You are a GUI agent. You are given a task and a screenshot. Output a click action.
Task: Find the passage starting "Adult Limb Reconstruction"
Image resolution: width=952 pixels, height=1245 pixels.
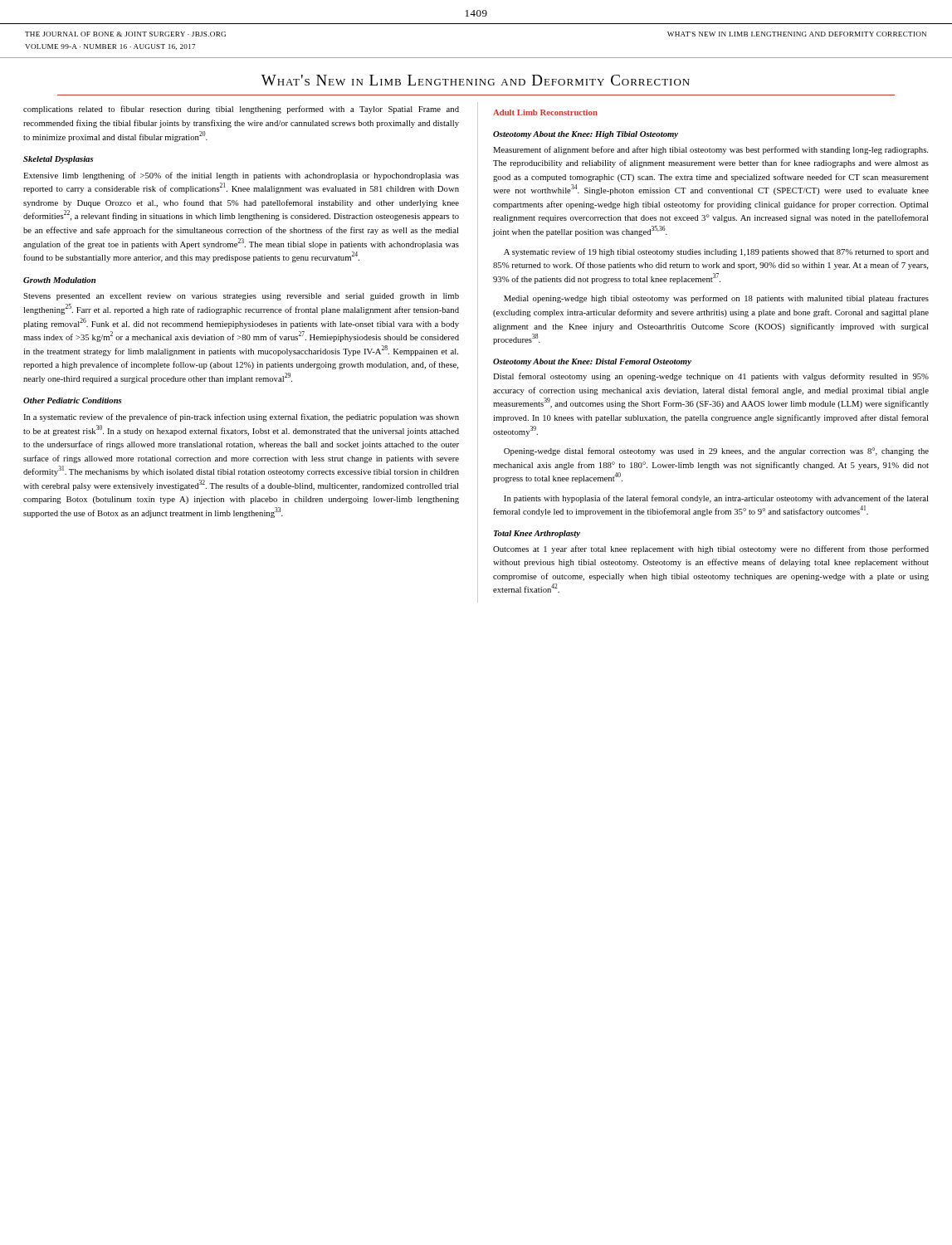(545, 112)
